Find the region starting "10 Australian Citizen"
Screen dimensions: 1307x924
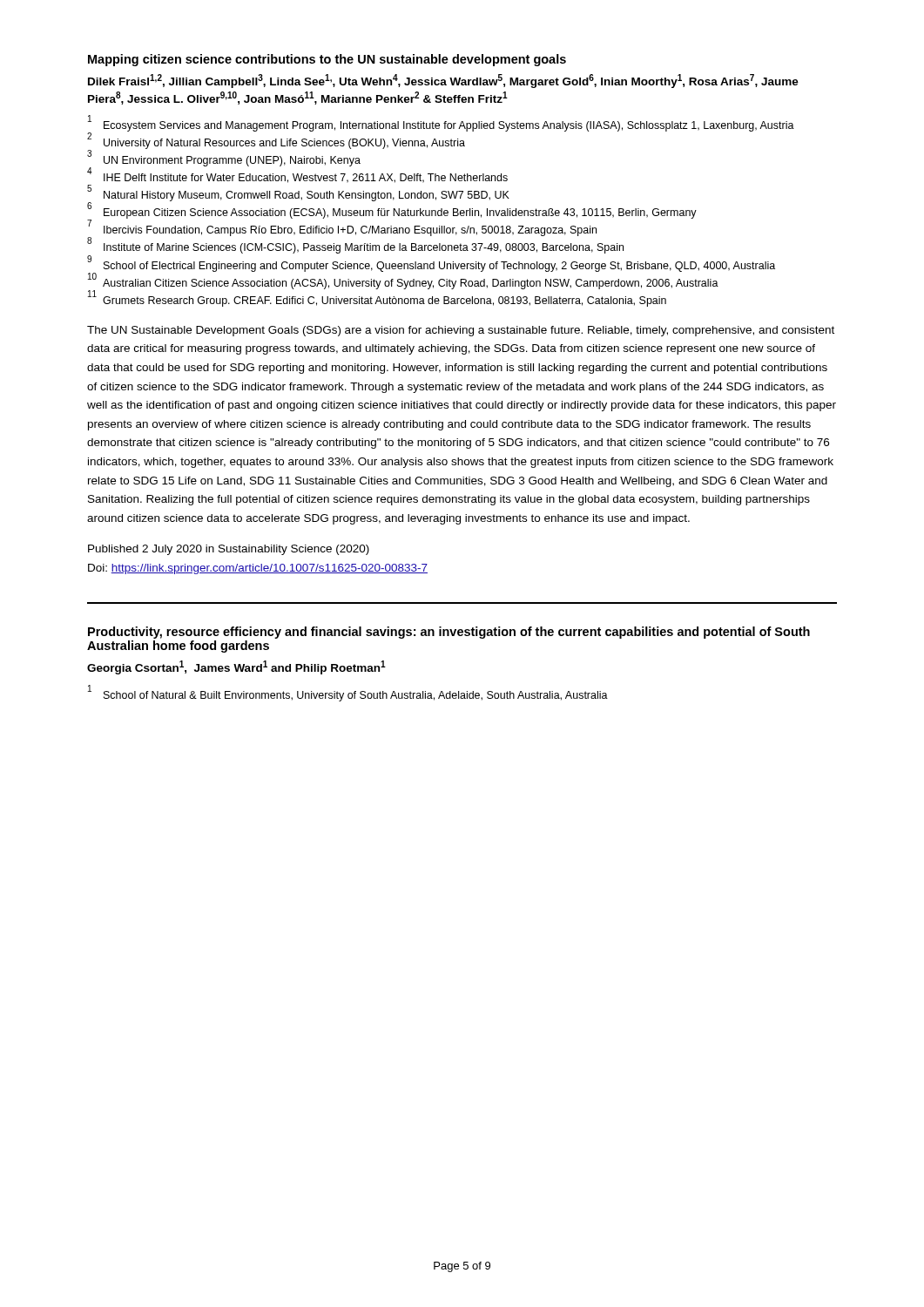point(402,283)
